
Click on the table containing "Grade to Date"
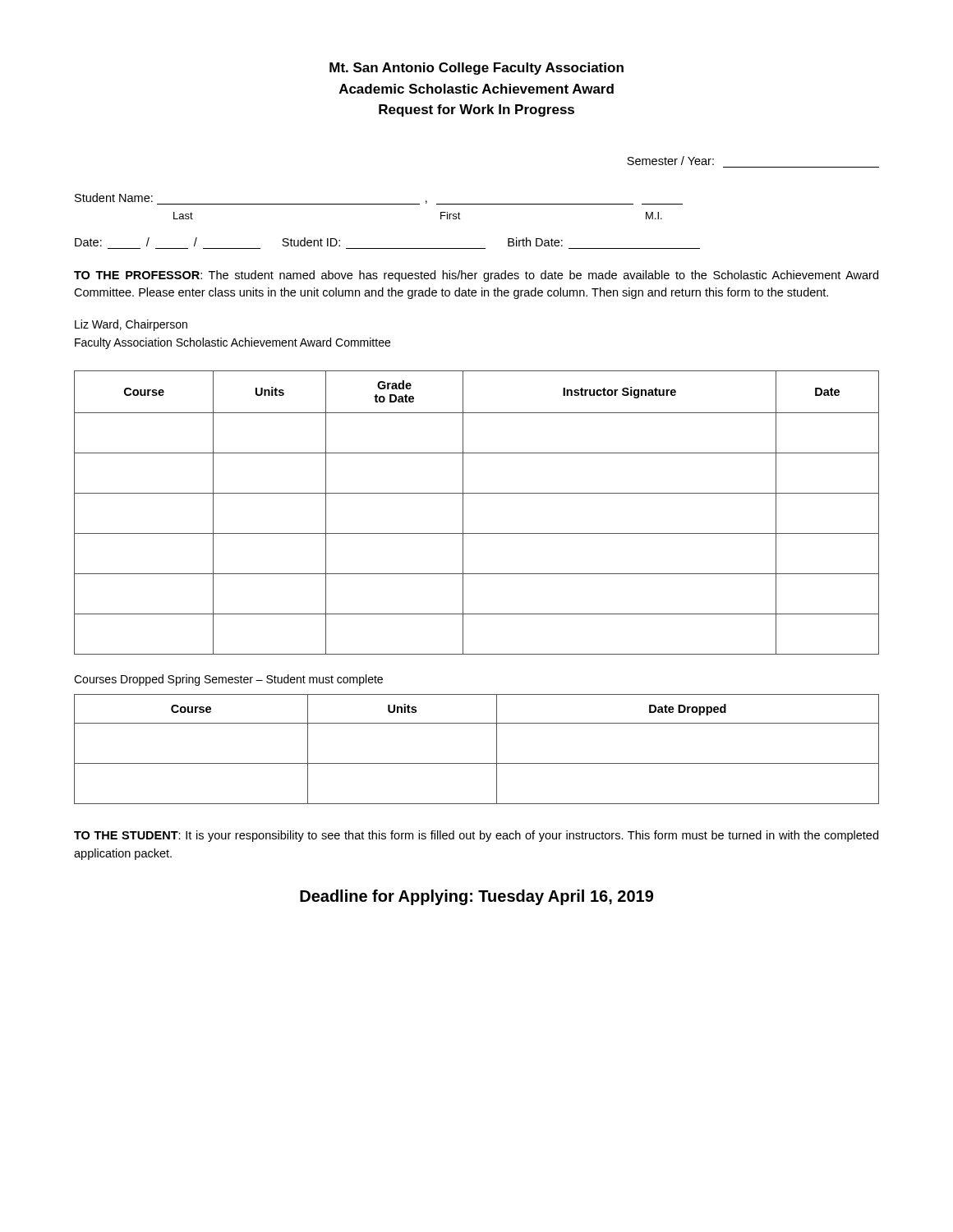click(476, 512)
